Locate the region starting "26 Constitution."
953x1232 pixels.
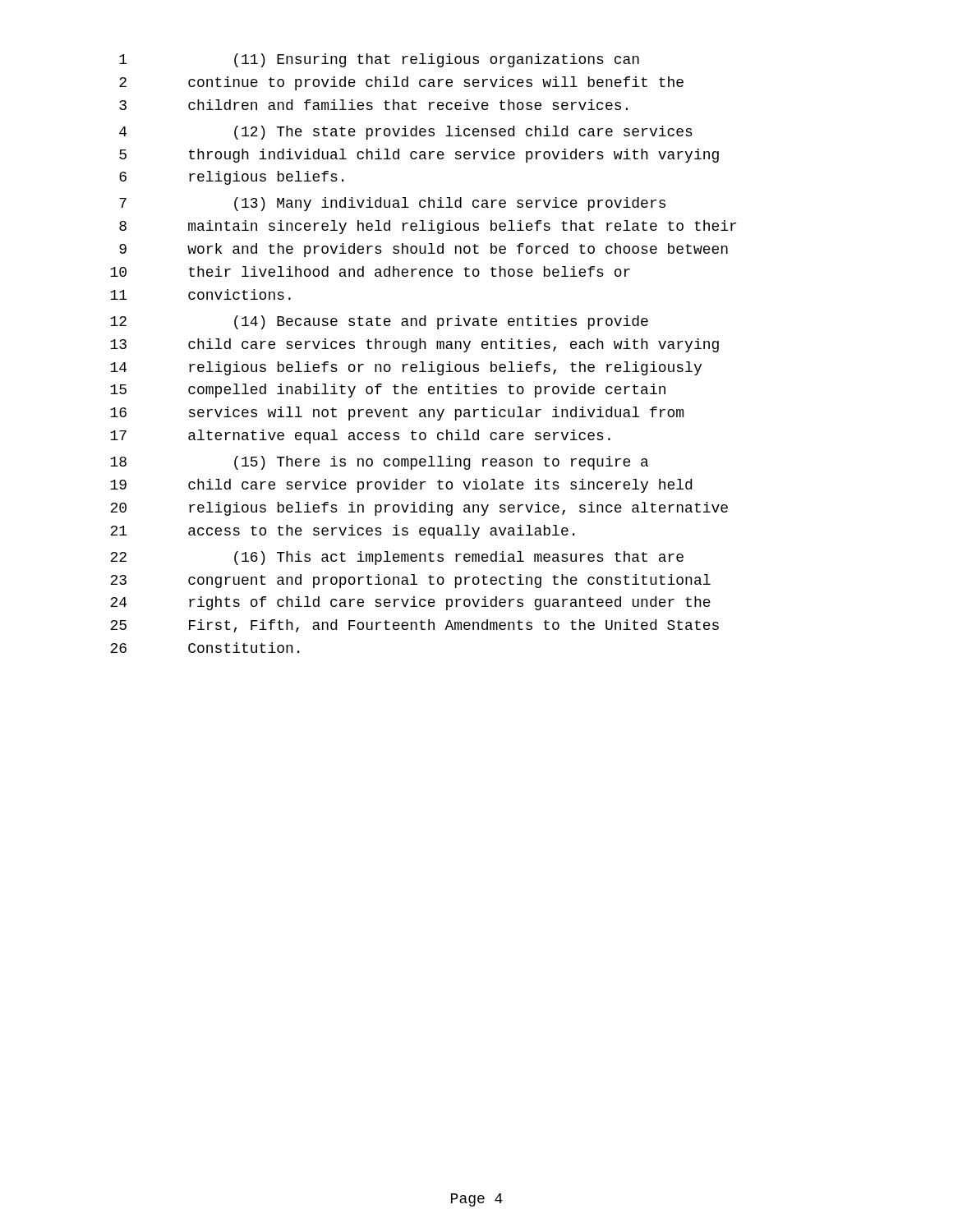pos(205,648)
